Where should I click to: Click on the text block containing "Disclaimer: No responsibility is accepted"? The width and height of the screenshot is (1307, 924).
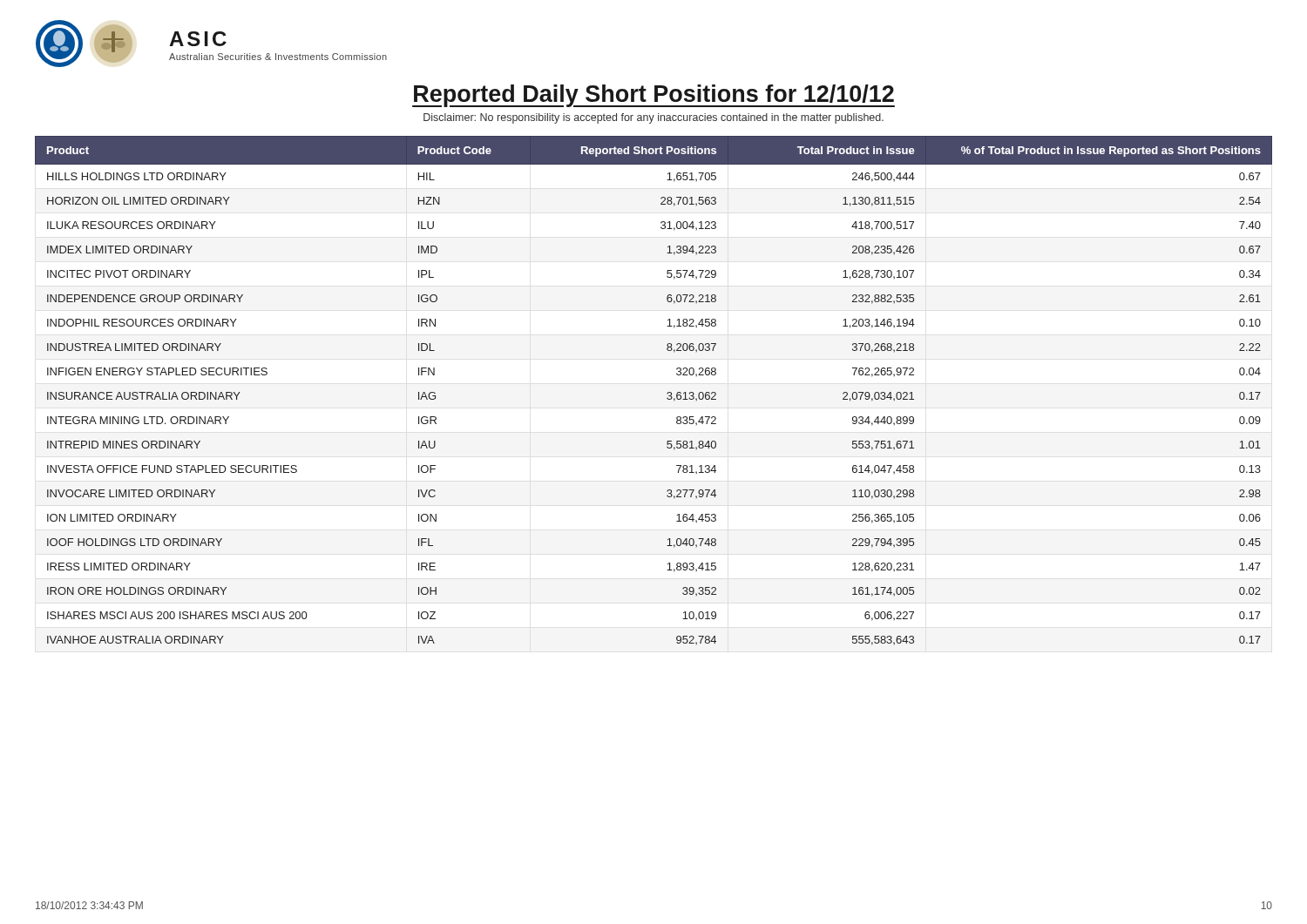[654, 118]
